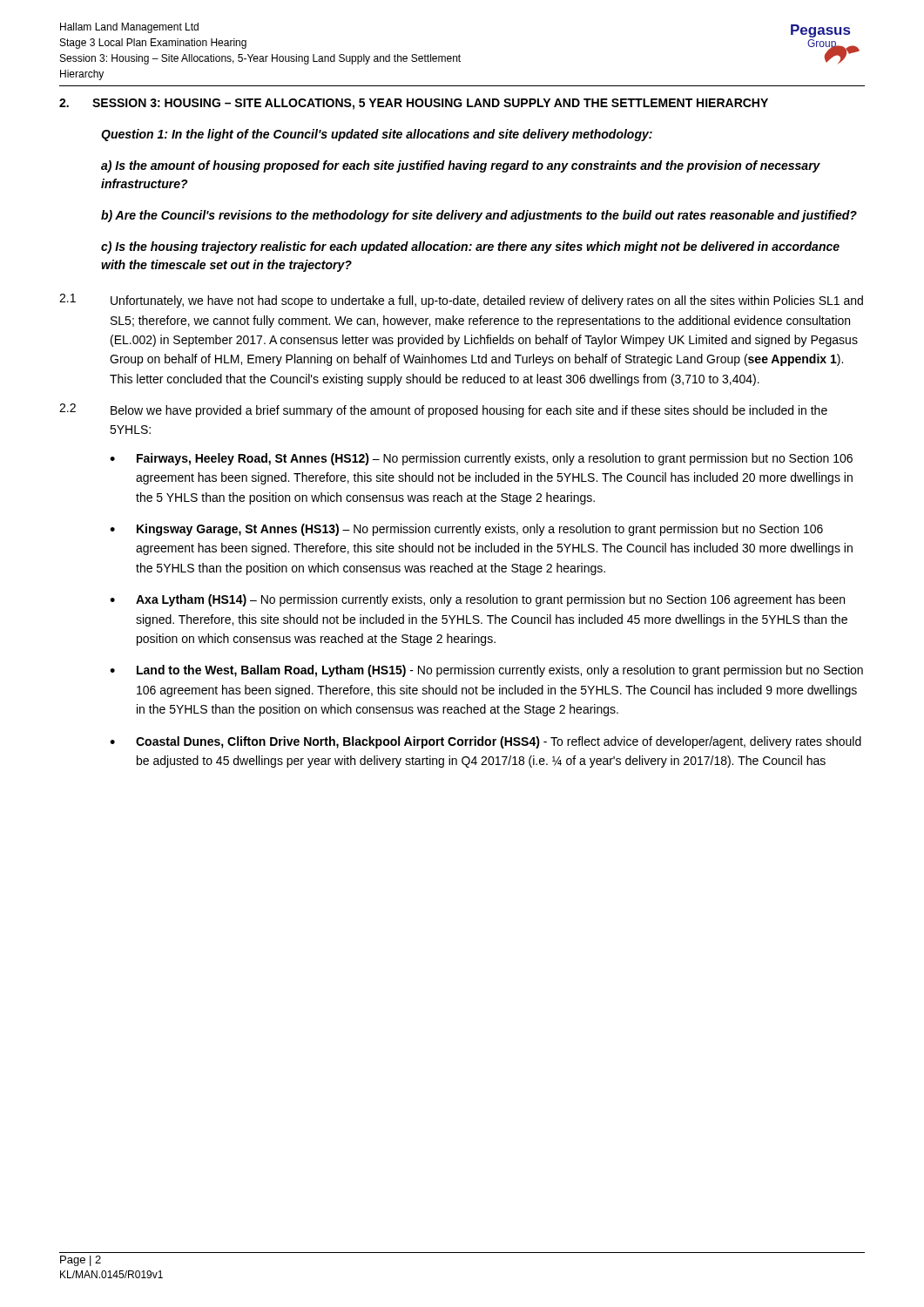Click on the list item with the text "• Land to the West, Ballam Road,"
Screen dimensions: 1307x924
[487, 690]
